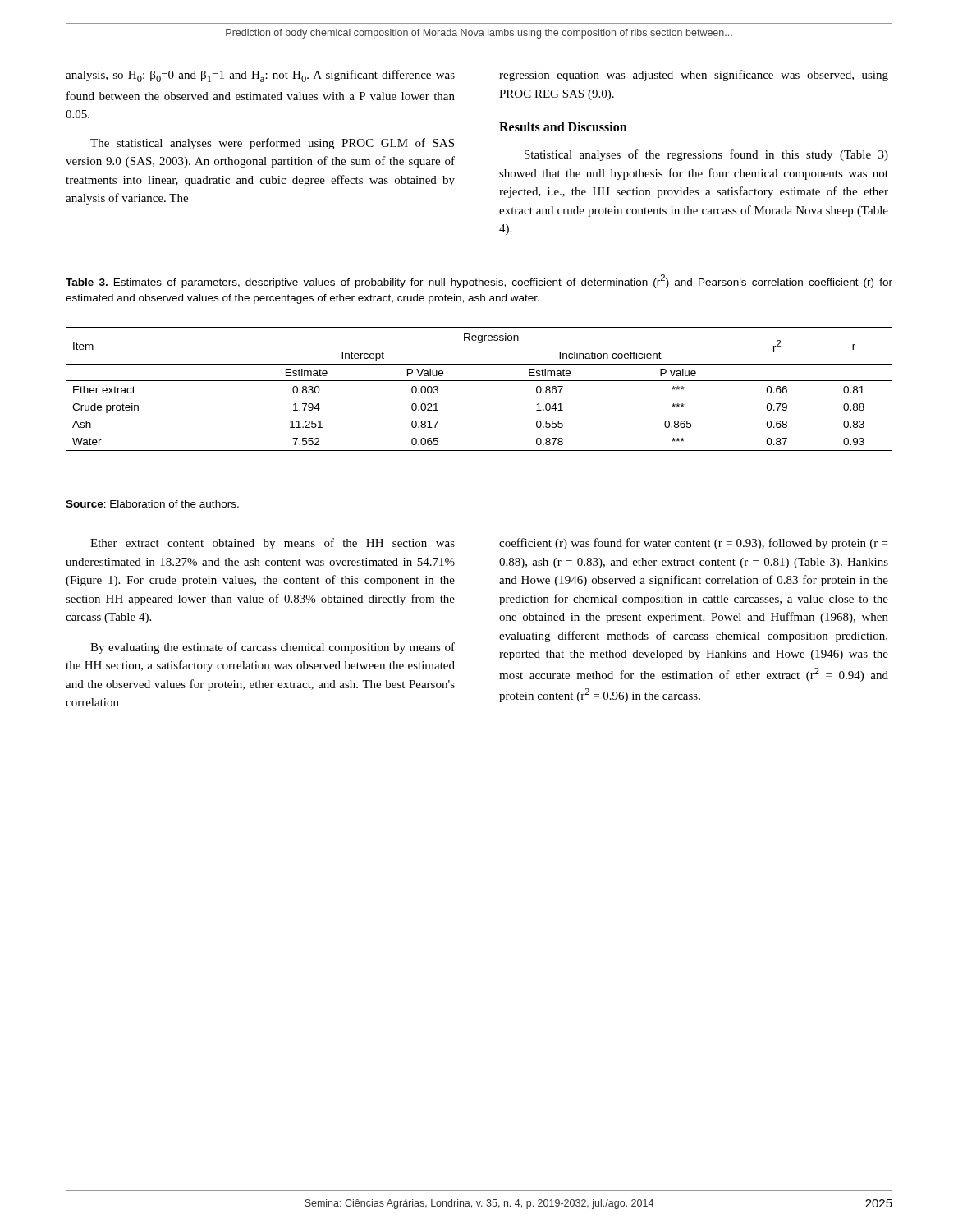Viewport: 958px width, 1232px height.
Task: Select the block starting "Results and Discussion"
Action: click(x=563, y=126)
